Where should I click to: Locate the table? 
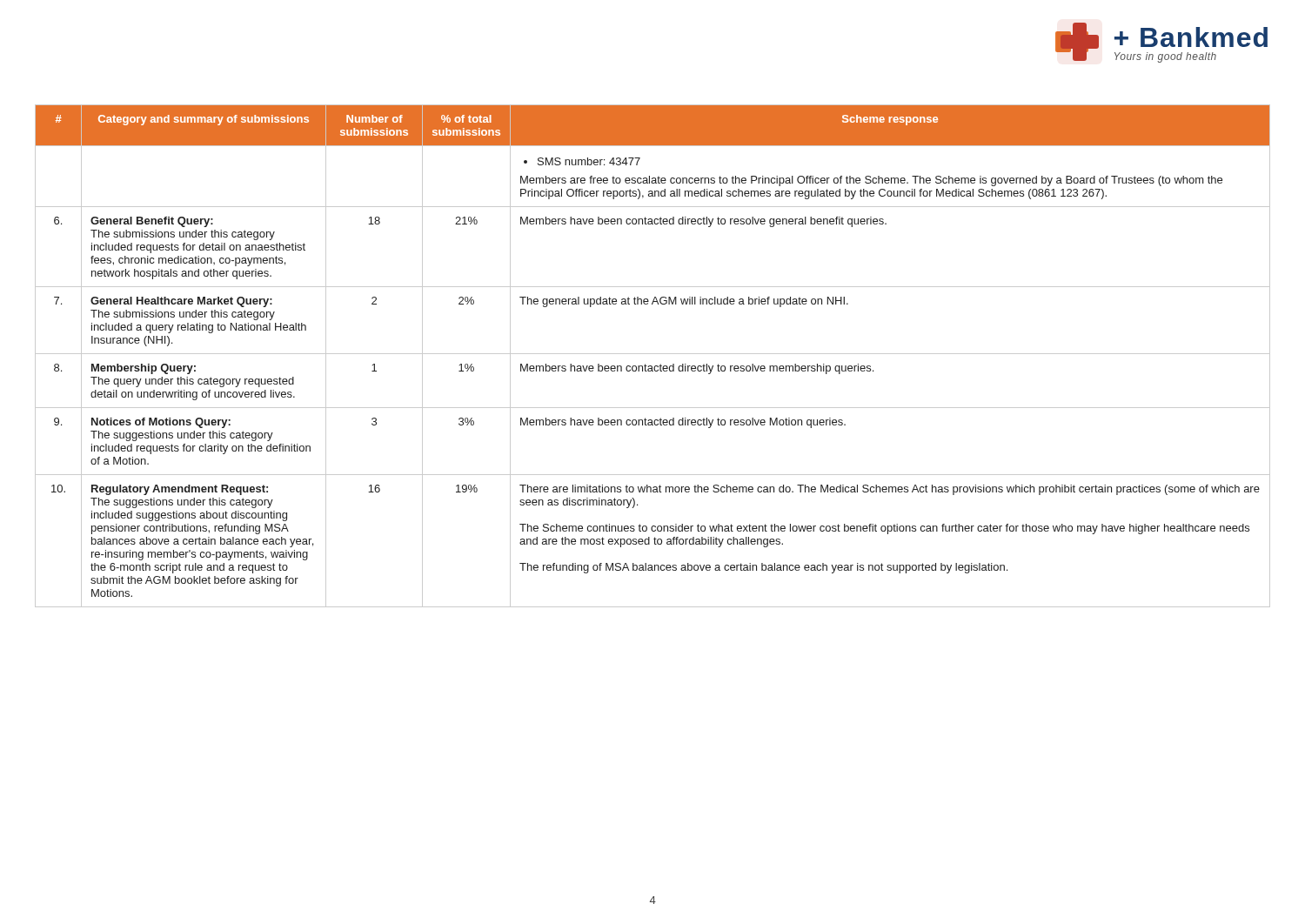pos(652,356)
